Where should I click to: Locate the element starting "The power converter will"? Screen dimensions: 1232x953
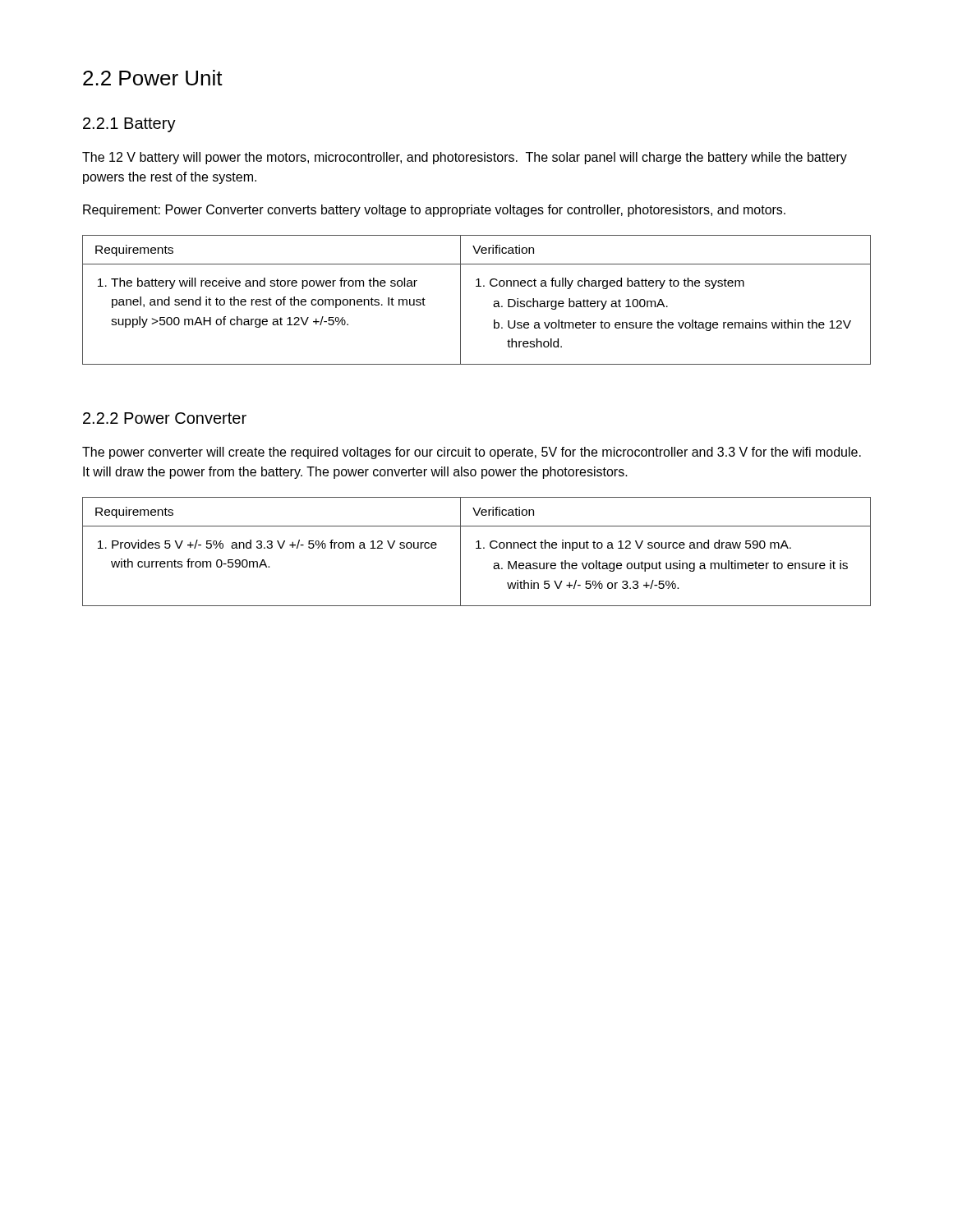tap(476, 462)
